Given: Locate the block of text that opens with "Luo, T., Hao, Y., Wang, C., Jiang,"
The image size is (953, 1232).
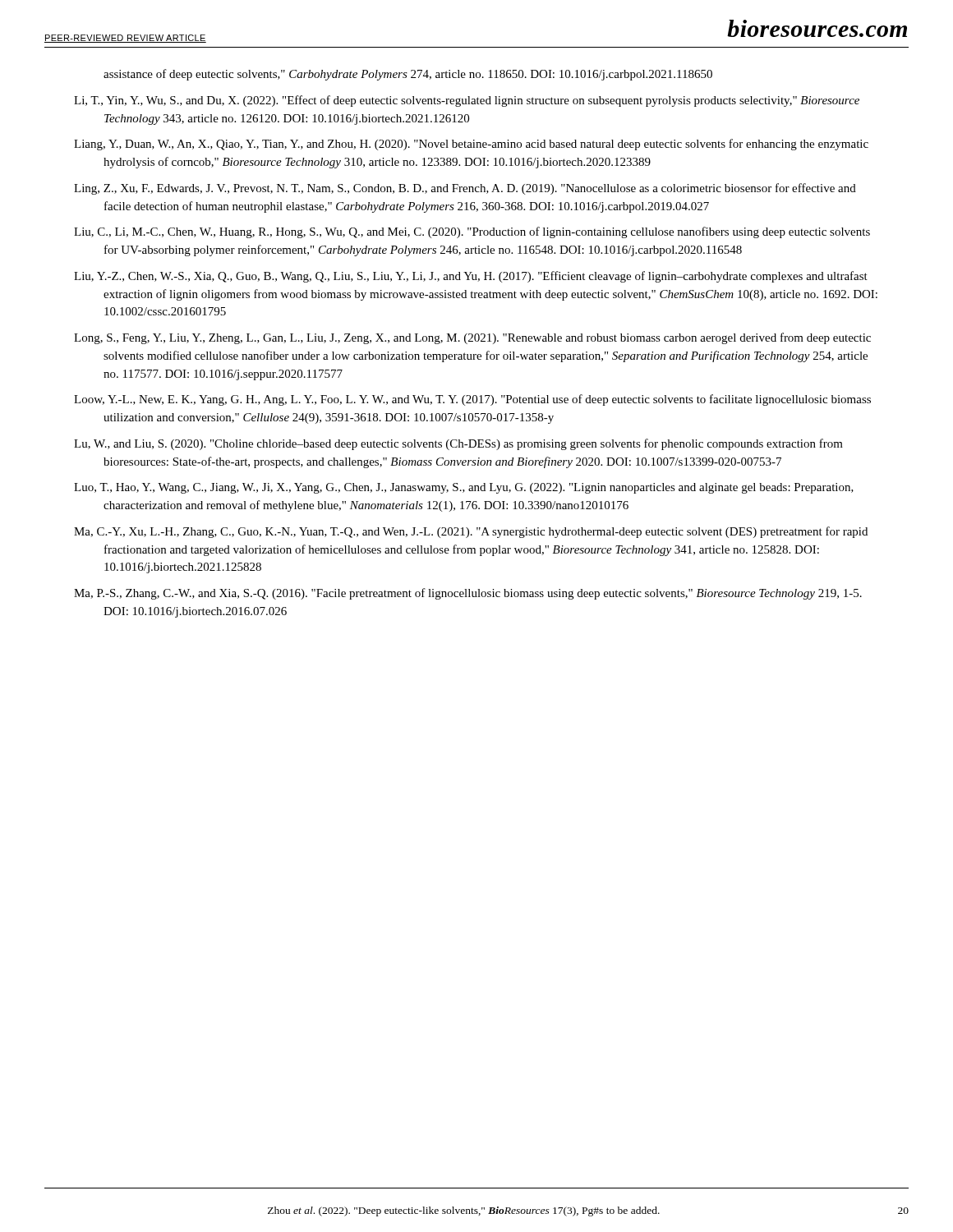Looking at the screenshot, I should click(464, 496).
